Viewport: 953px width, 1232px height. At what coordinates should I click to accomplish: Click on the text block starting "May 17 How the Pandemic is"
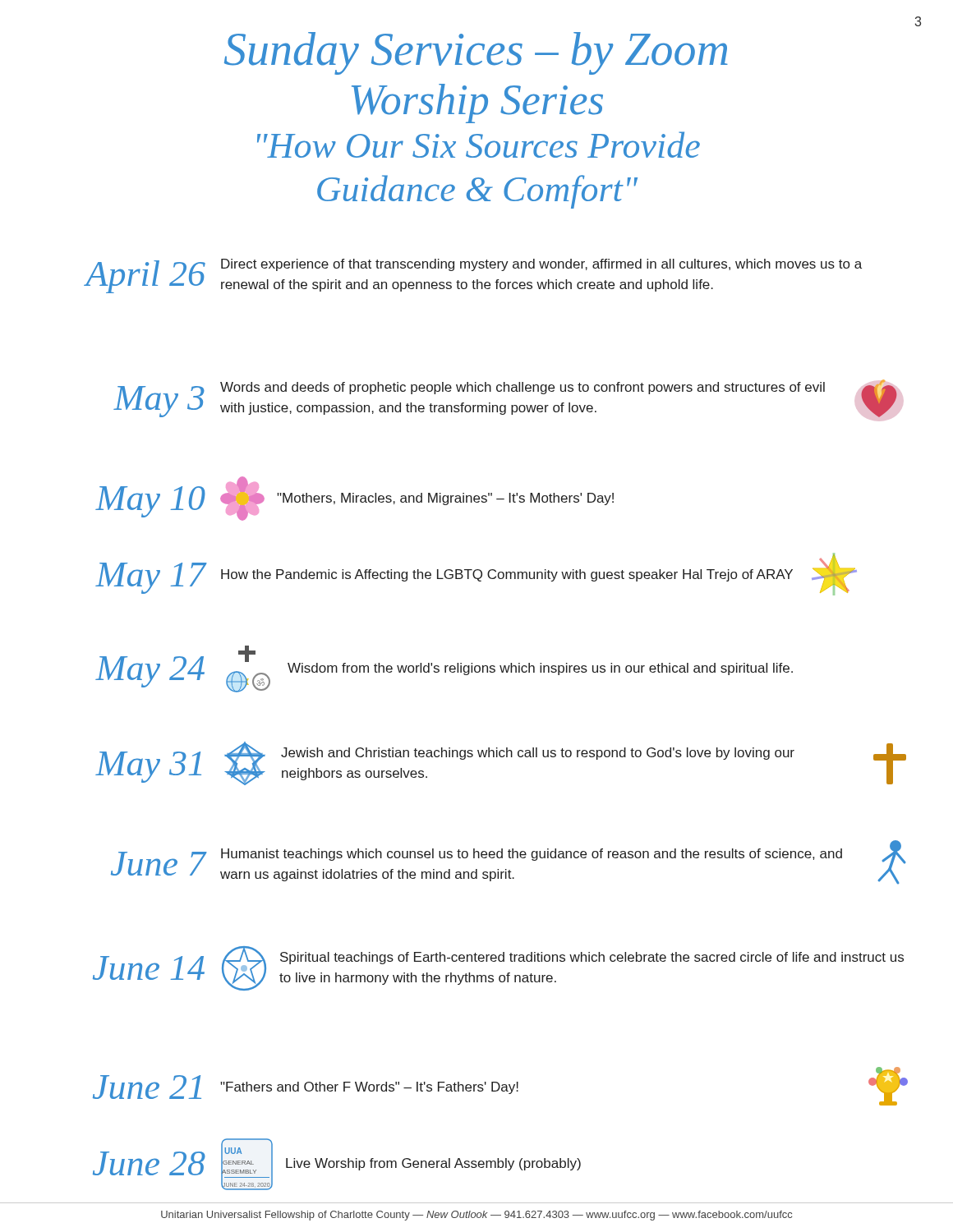pyautogui.click(x=476, y=575)
